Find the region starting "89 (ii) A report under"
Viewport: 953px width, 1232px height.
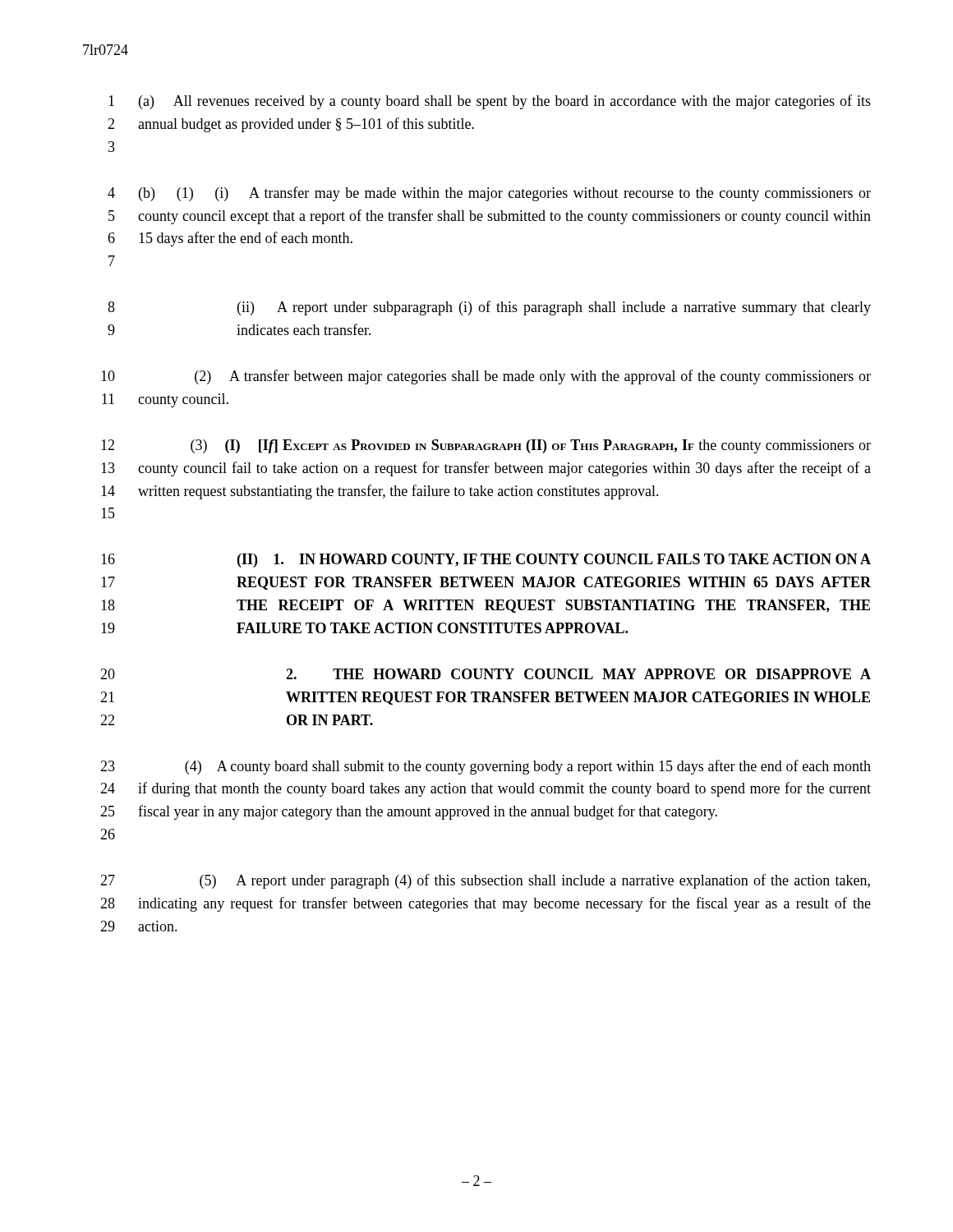click(476, 320)
